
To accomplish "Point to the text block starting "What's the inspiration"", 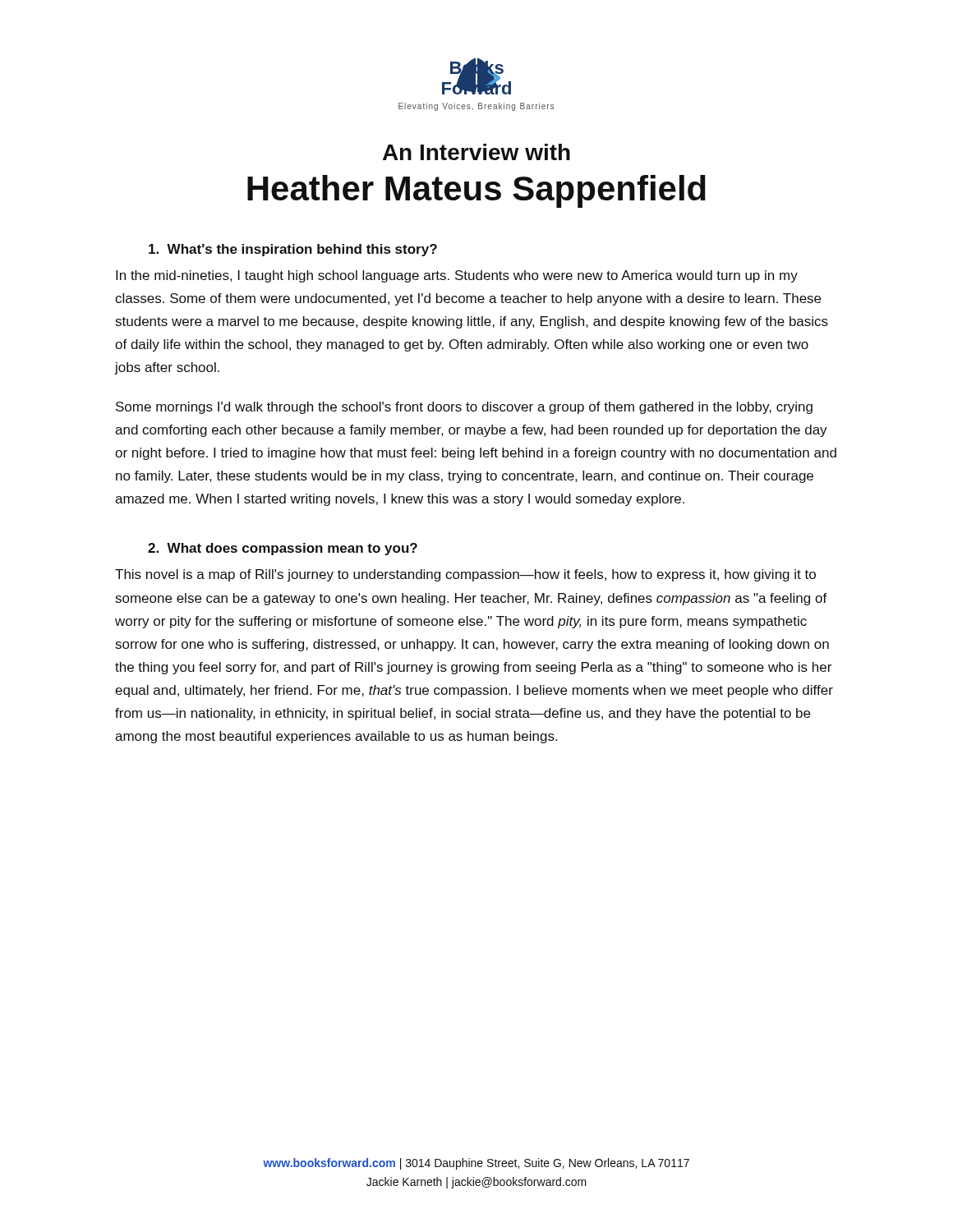I will click(293, 249).
